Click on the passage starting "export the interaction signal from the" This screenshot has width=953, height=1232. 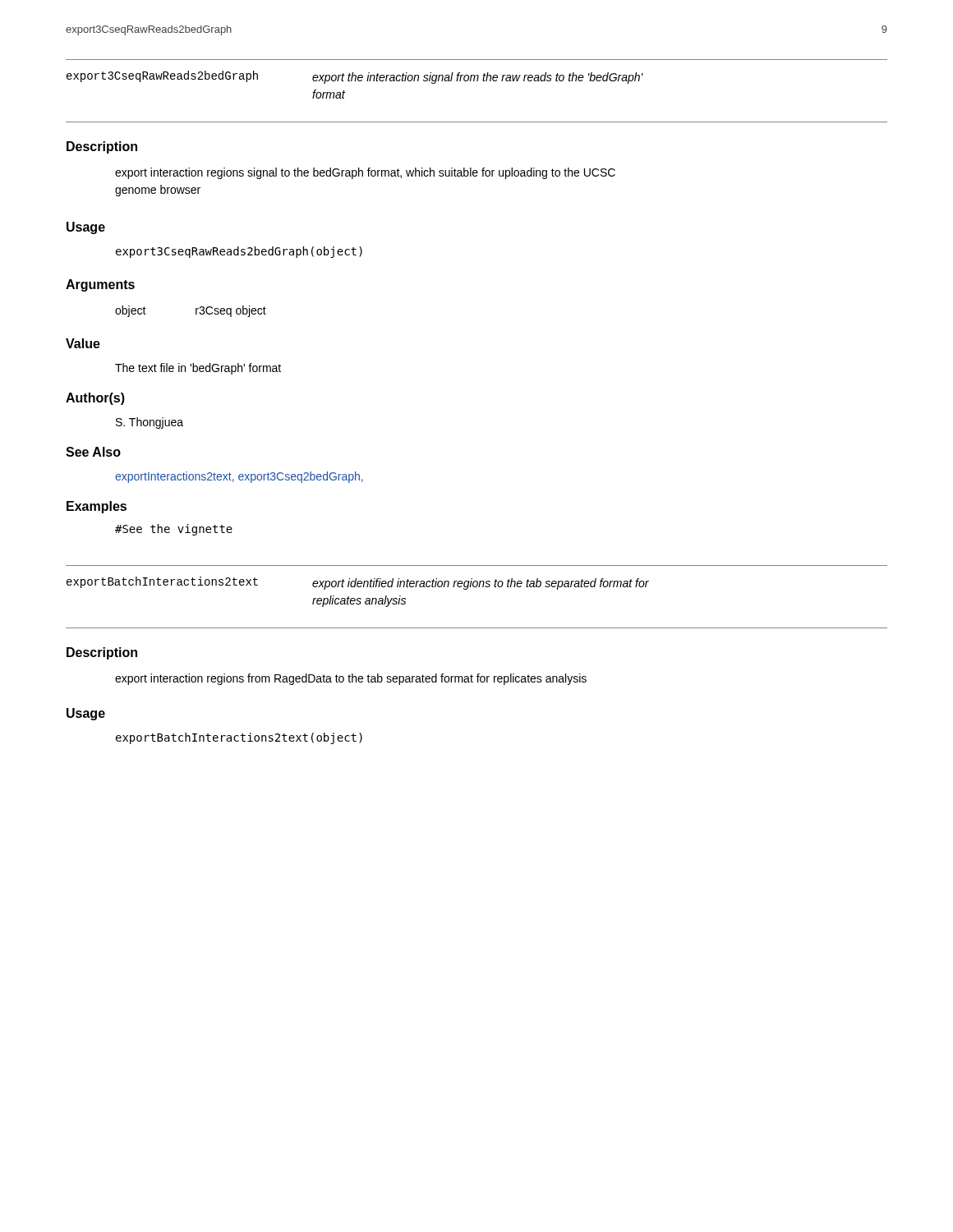tap(477, 86)
